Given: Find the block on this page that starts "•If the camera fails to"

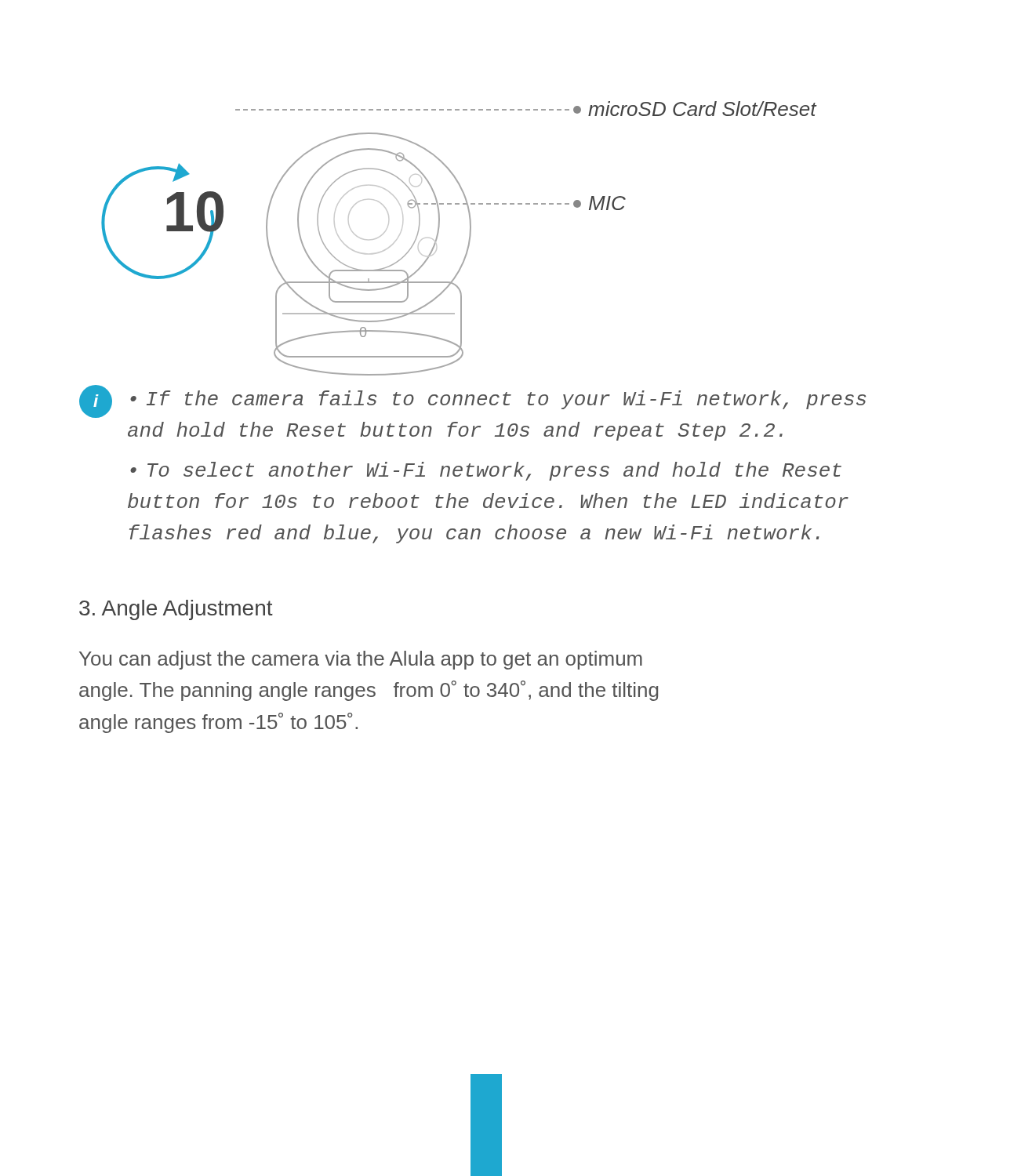Looking at the screenshot, I should tap(497, 414).
